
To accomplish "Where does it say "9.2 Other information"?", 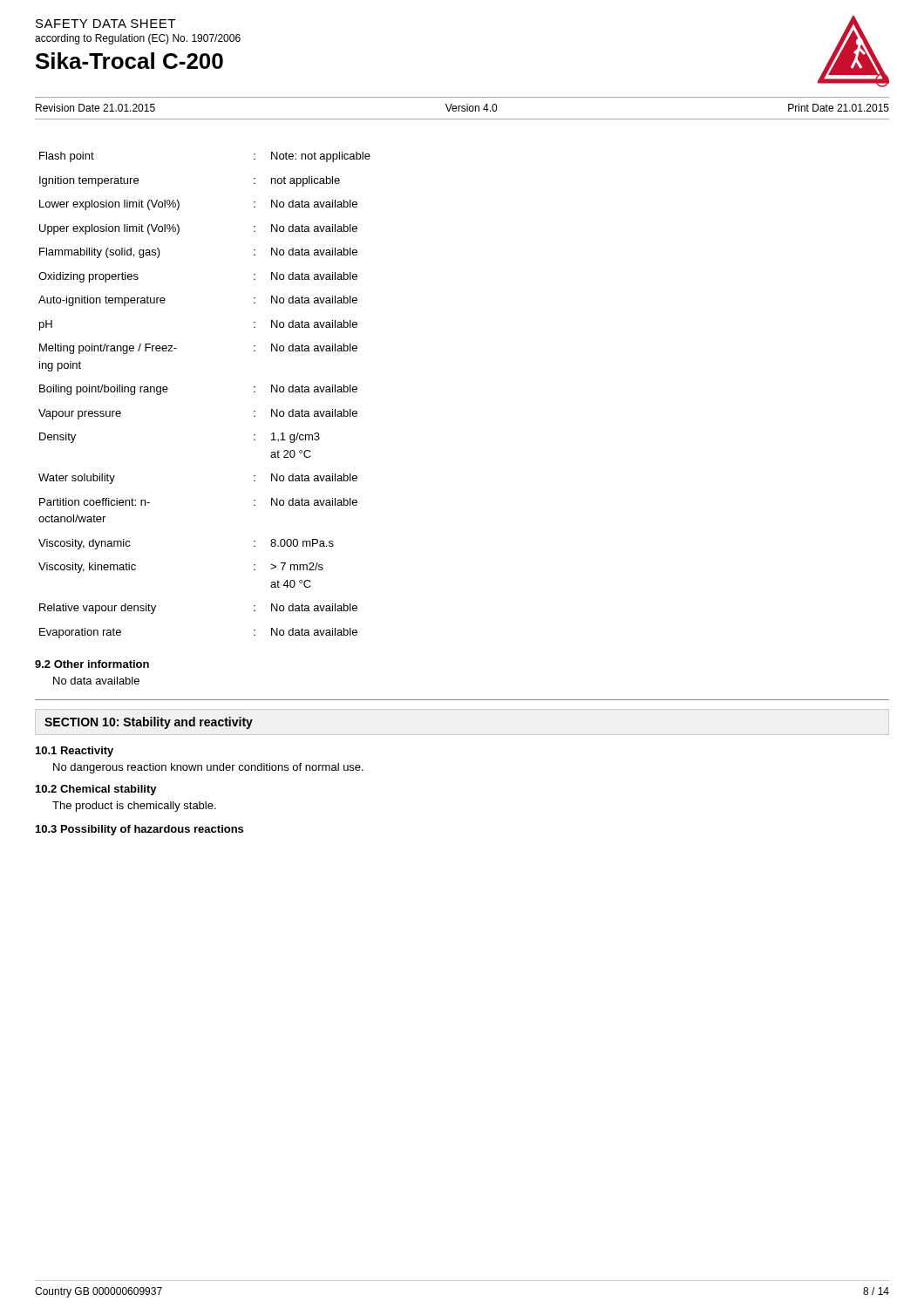I will [92, 664].
